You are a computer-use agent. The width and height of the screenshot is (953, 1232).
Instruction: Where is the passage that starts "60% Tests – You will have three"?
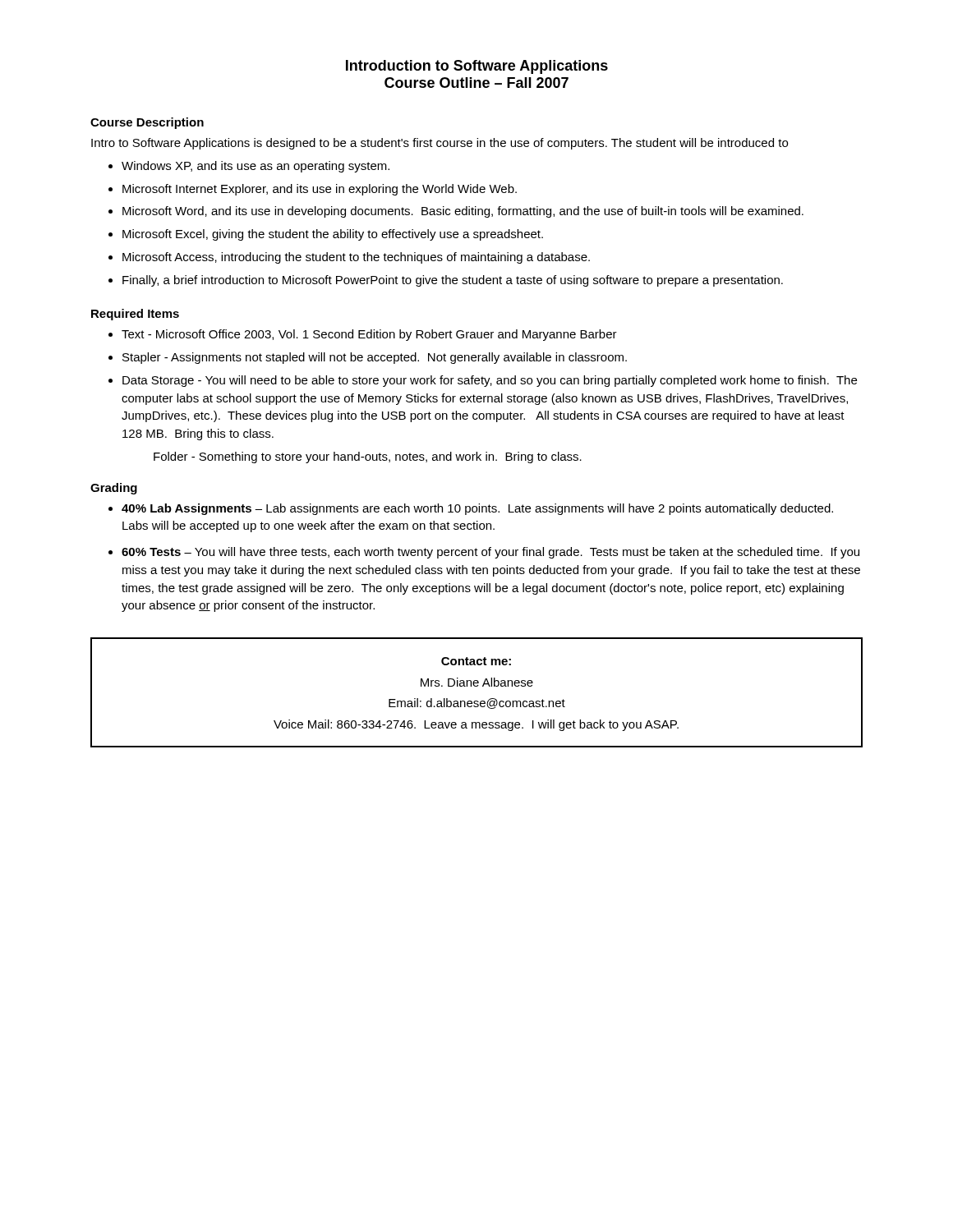[491, 578]
